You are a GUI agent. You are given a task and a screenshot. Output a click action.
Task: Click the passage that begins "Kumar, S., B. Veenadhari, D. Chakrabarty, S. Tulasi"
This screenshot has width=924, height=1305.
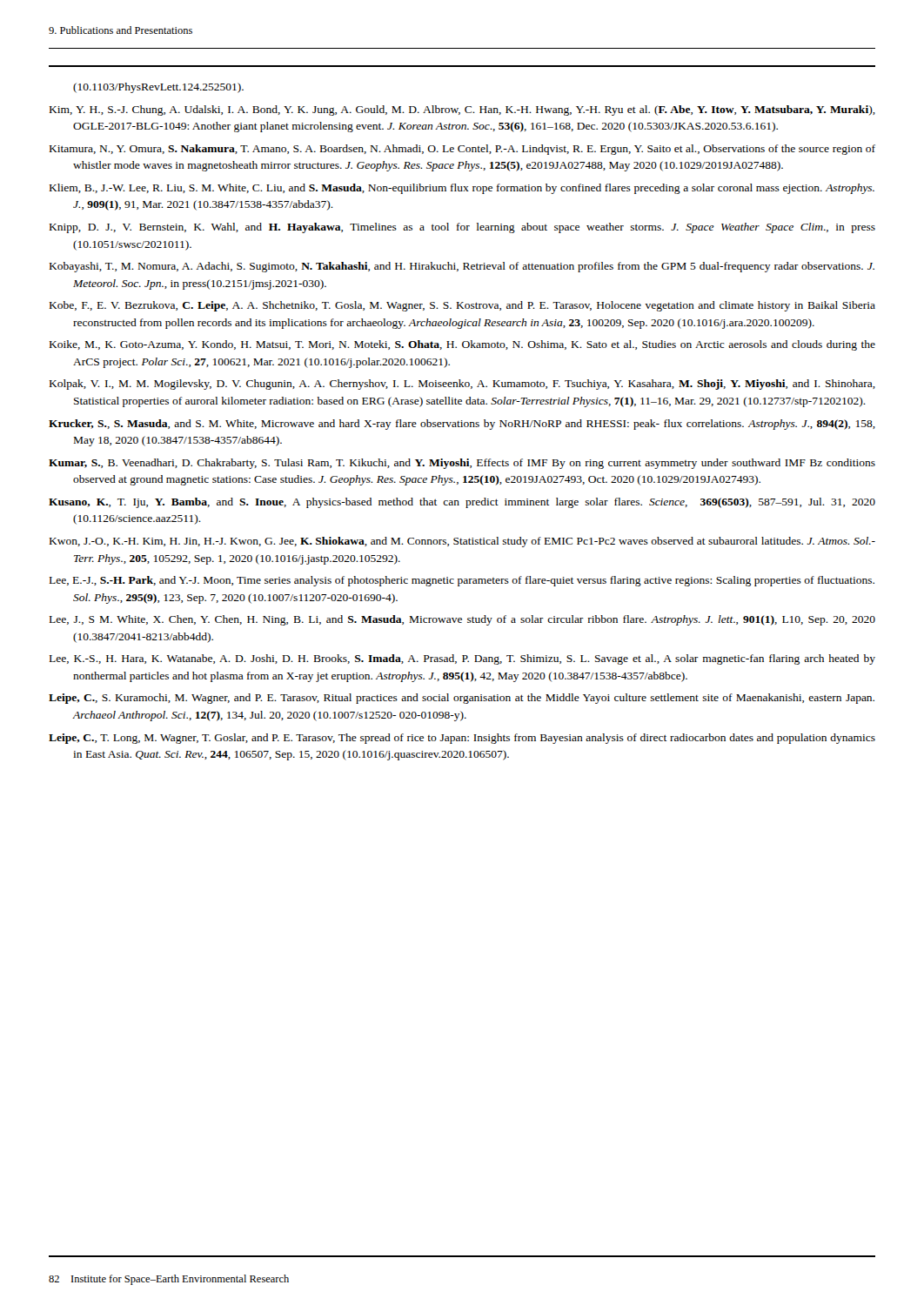[462, 471]
